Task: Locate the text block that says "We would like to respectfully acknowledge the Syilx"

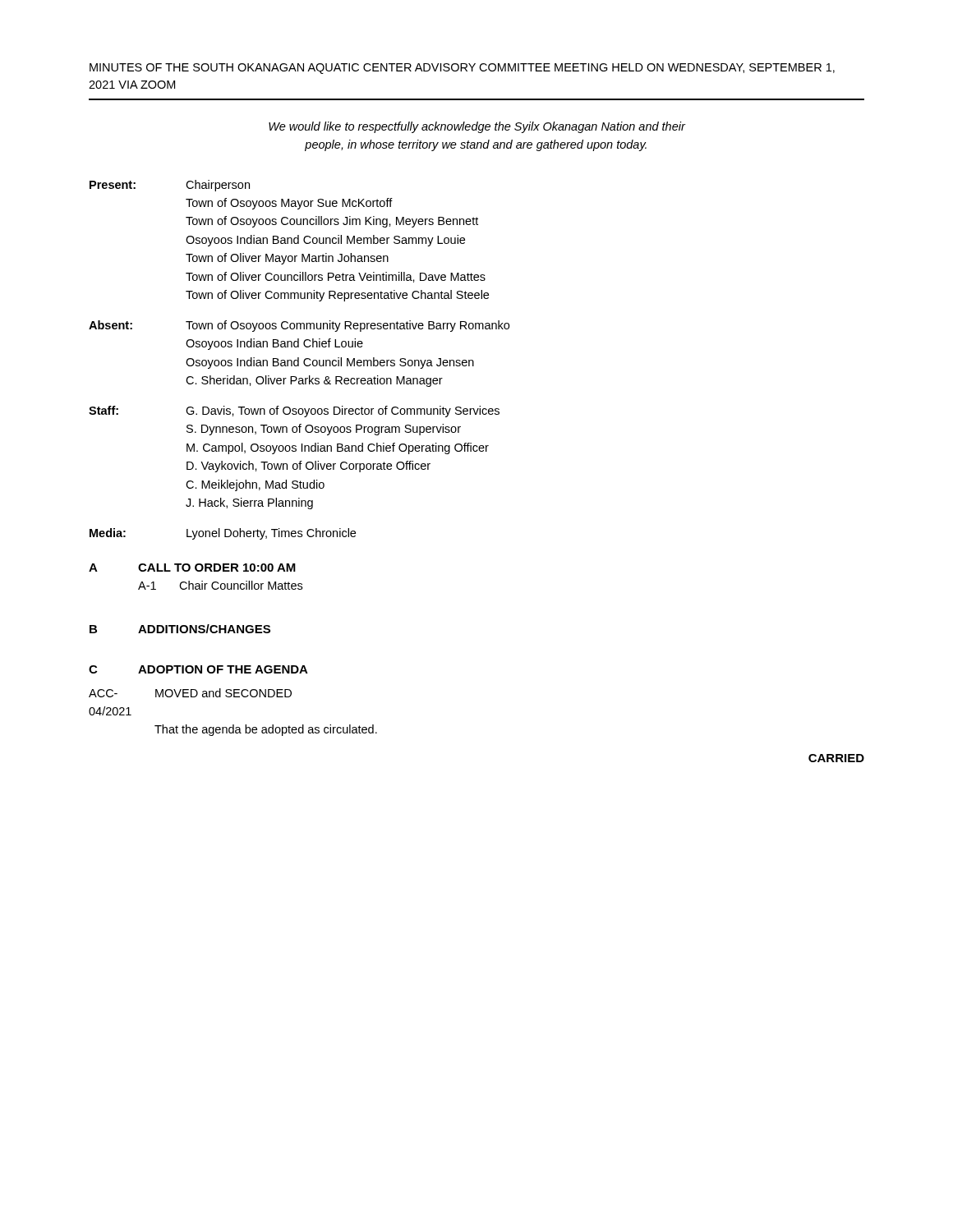Action: click(x=476, y=135)
